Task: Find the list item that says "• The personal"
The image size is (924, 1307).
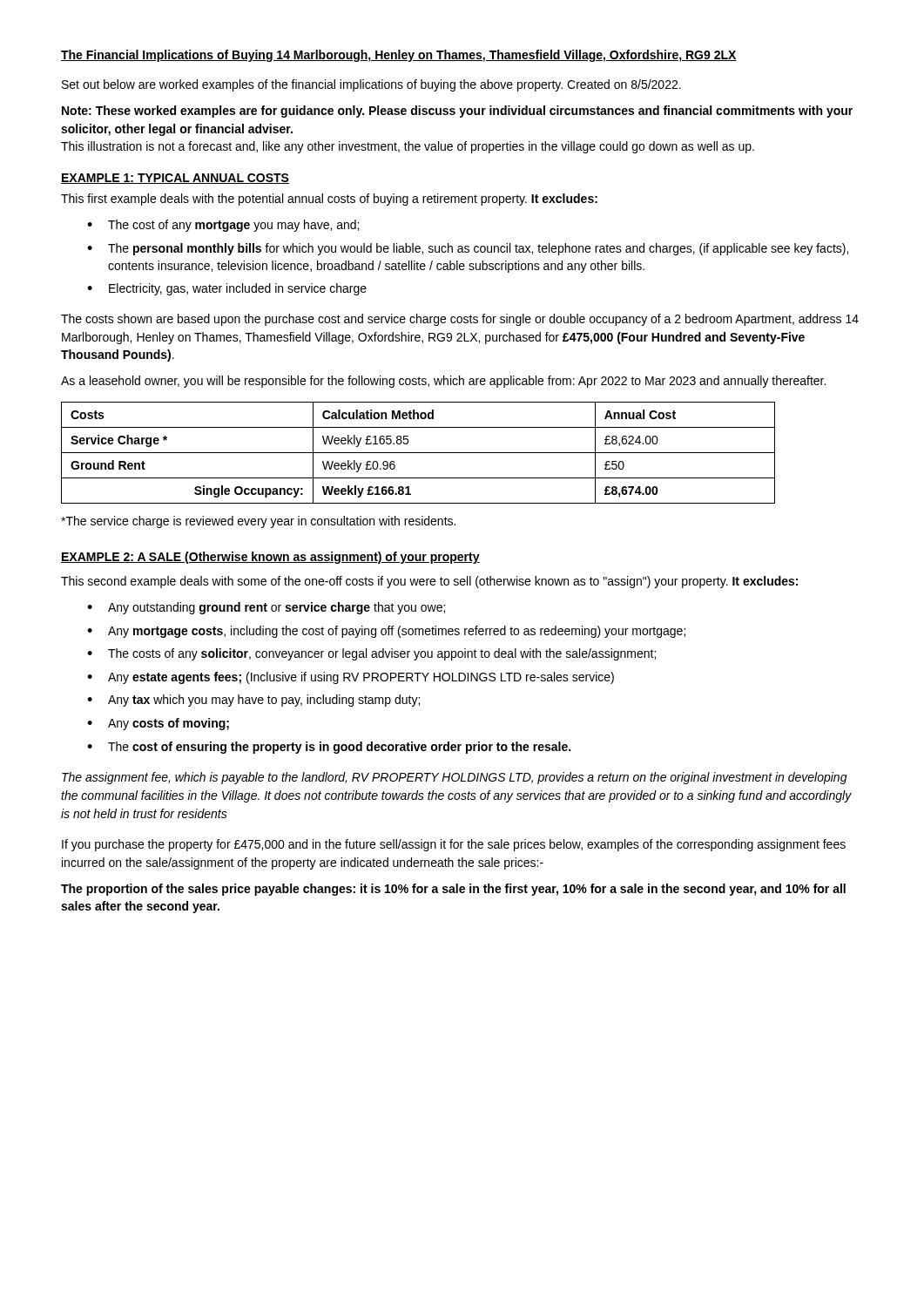Action: click(475, 257)
